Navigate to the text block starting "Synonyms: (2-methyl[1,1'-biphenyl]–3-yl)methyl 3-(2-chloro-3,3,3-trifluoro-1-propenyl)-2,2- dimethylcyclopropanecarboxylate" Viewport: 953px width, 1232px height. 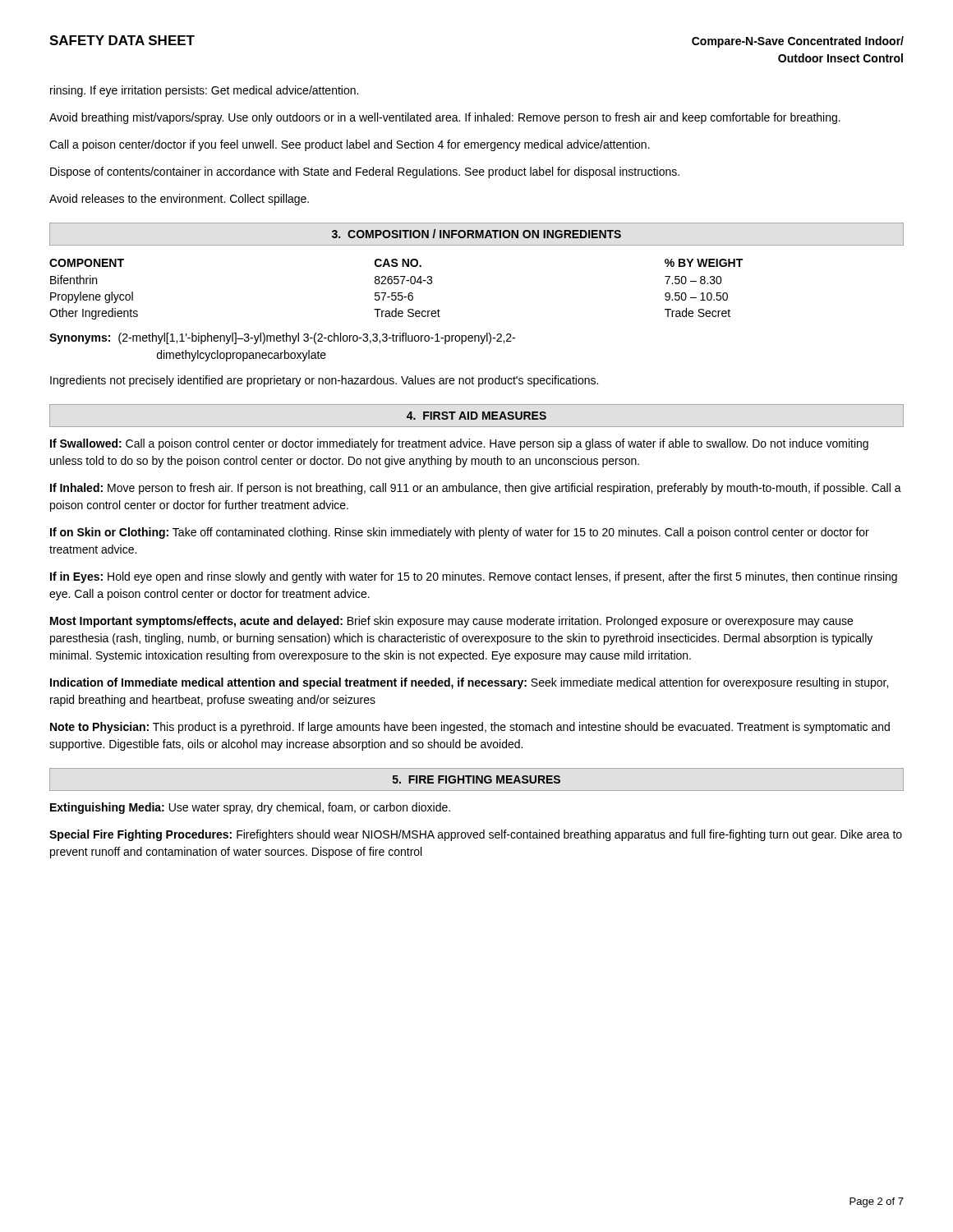pyautogui.click(x=283, y=347)
